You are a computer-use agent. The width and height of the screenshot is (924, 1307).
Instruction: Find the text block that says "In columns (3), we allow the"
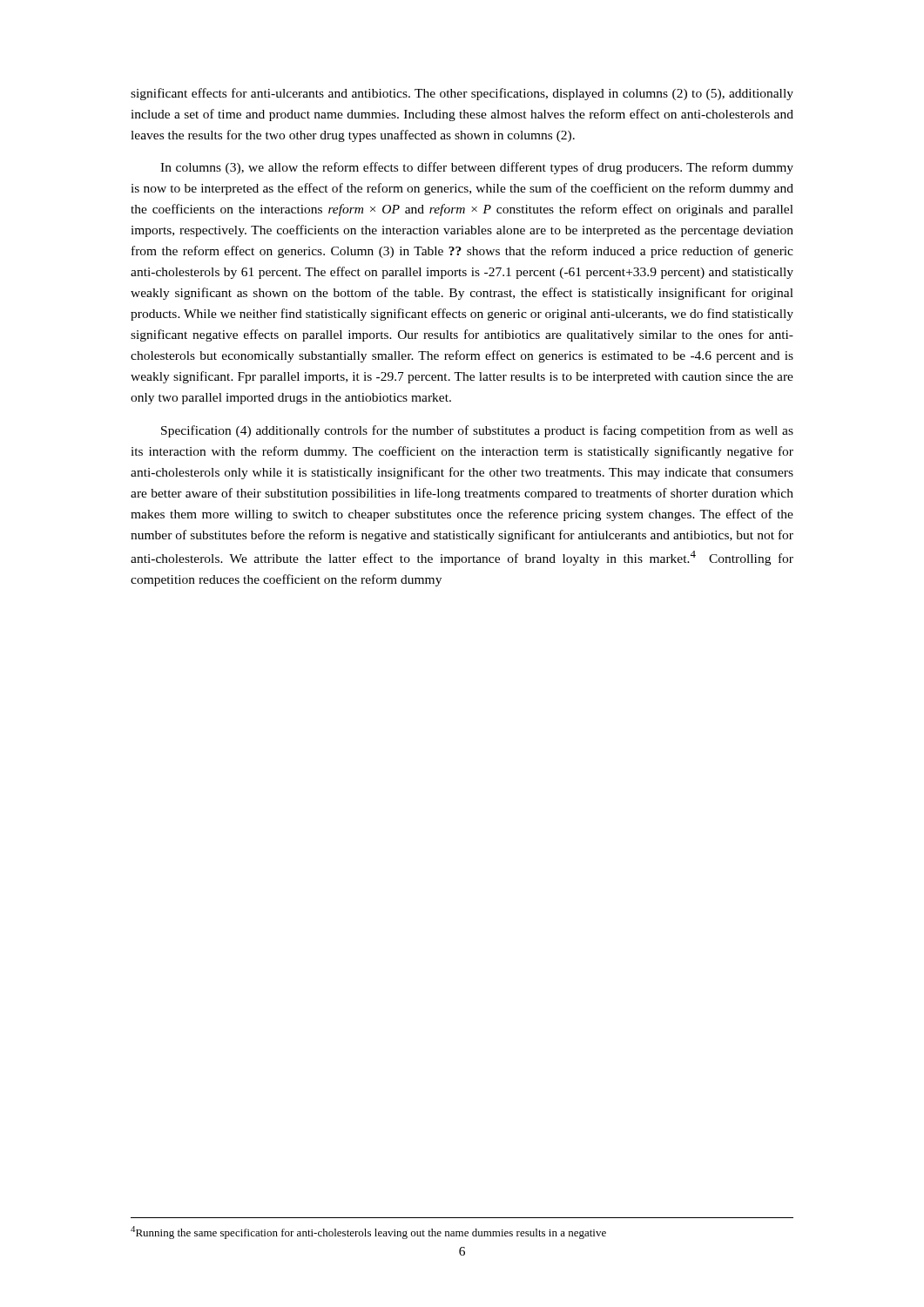tap(462, 282)
